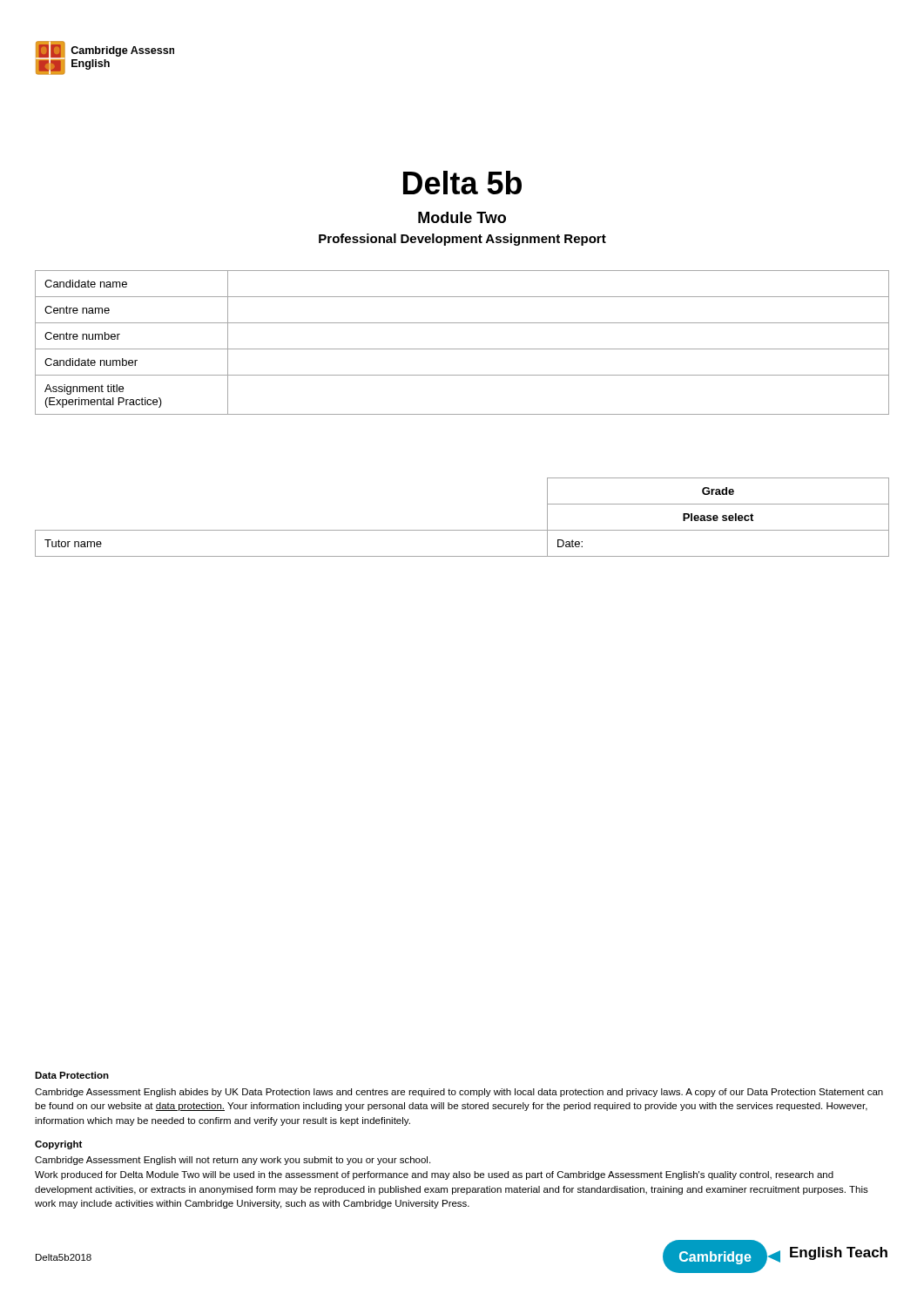
Task: Select the table that reads "Tutor name"
Action: pos(462,517)
